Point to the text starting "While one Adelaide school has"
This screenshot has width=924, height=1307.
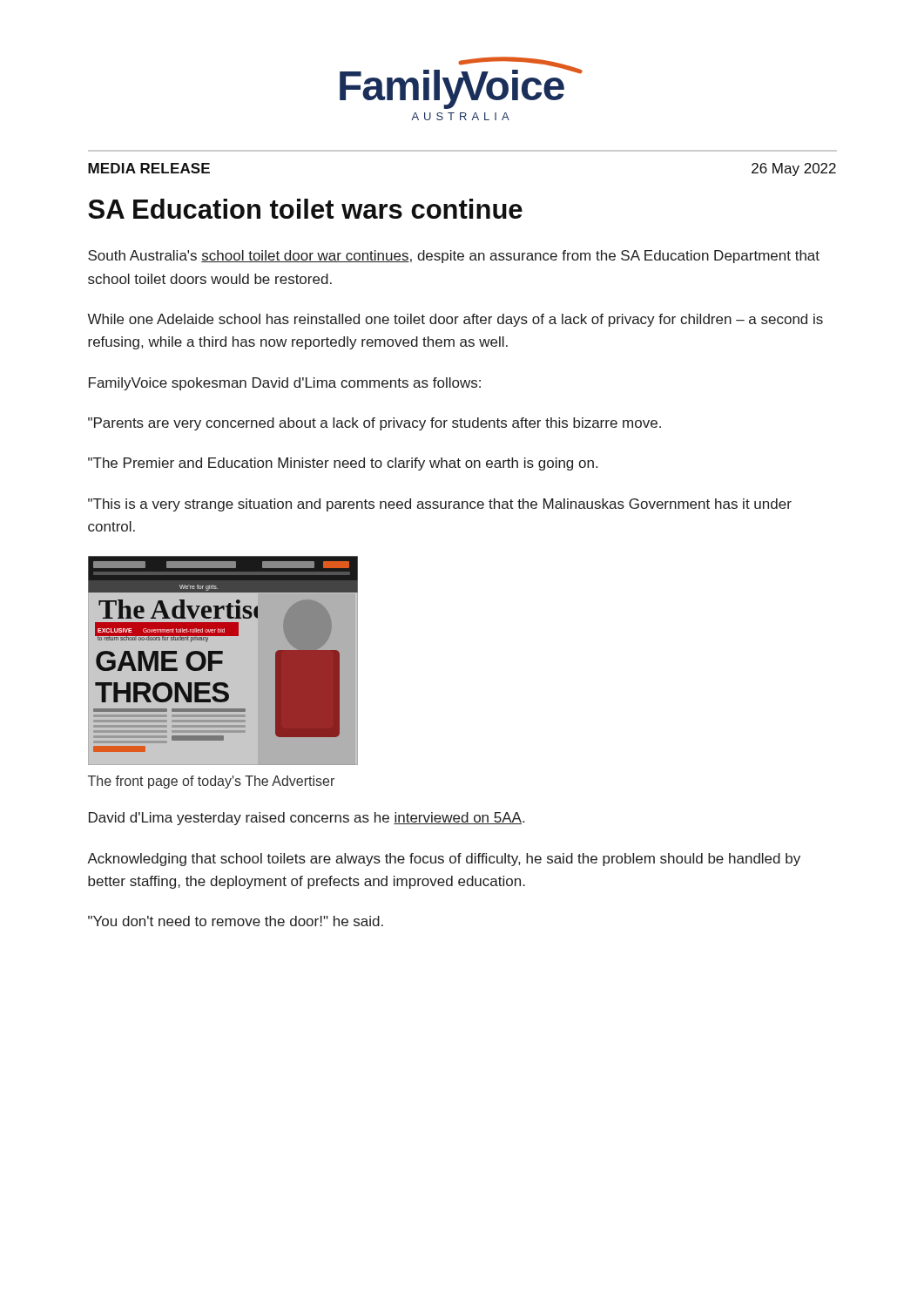pyautogui.click(x=455, y=331)
